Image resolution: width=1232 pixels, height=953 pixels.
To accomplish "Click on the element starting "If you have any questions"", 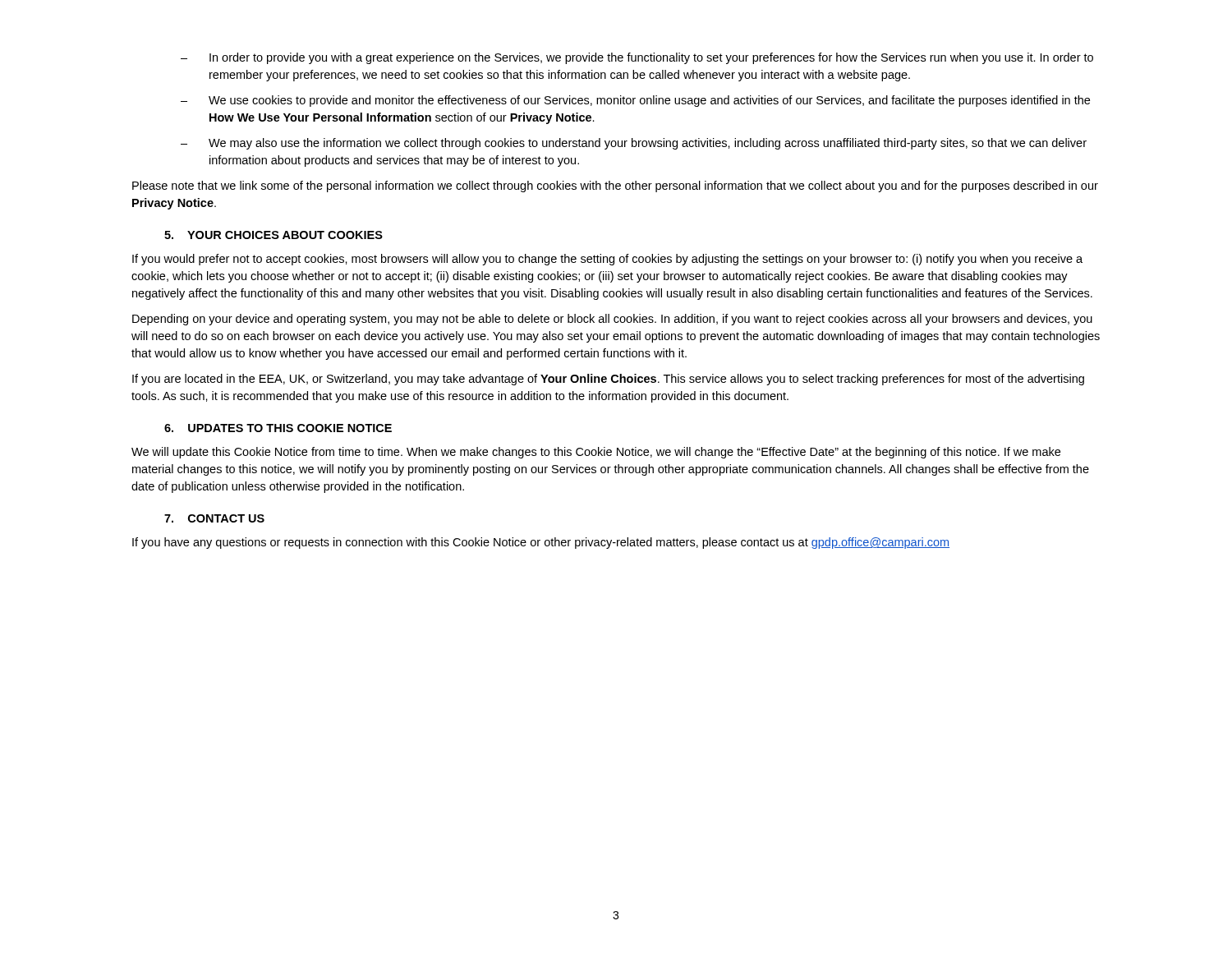I will (541, 543).
